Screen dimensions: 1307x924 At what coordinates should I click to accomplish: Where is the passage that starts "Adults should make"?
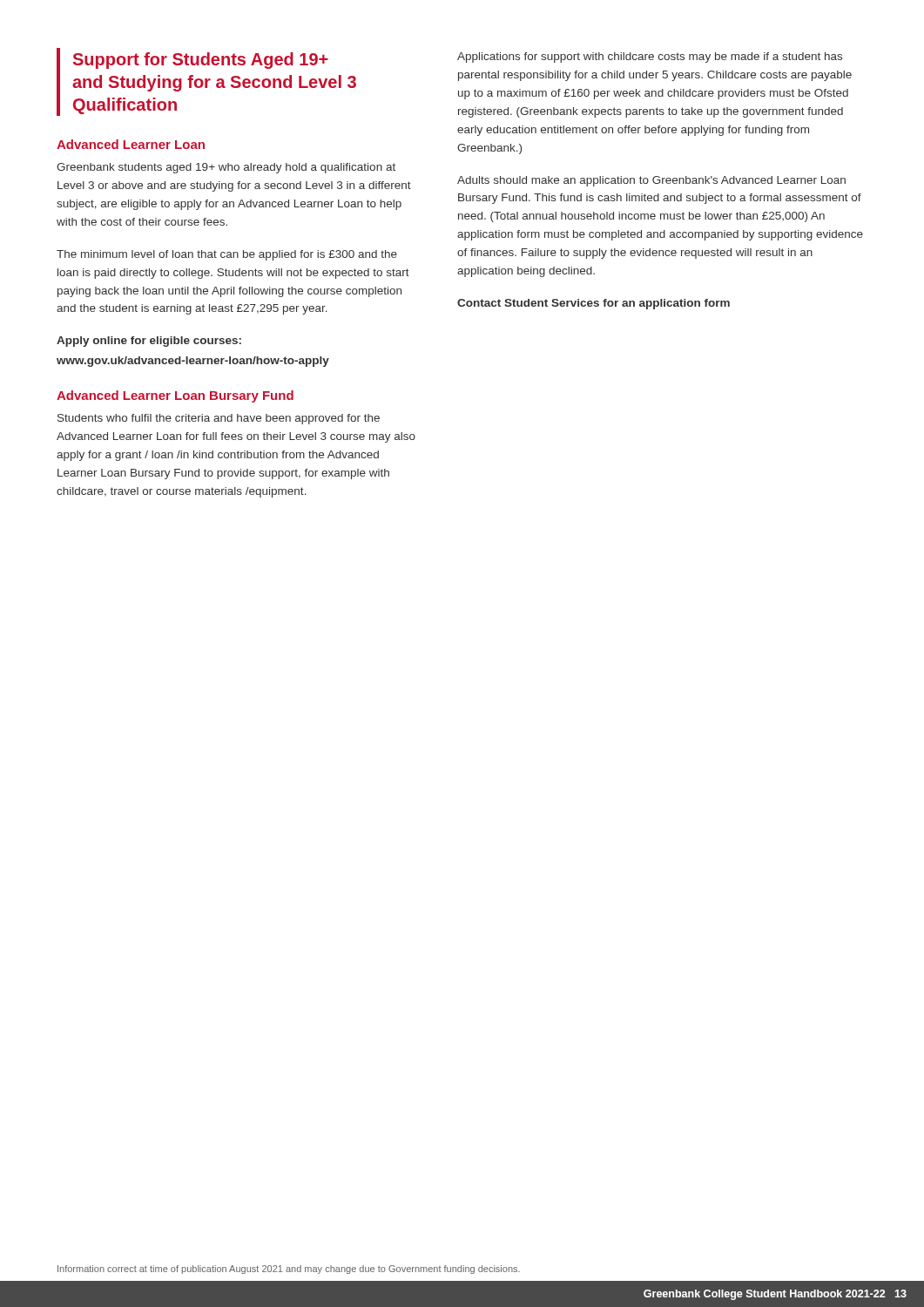(660, 225)
